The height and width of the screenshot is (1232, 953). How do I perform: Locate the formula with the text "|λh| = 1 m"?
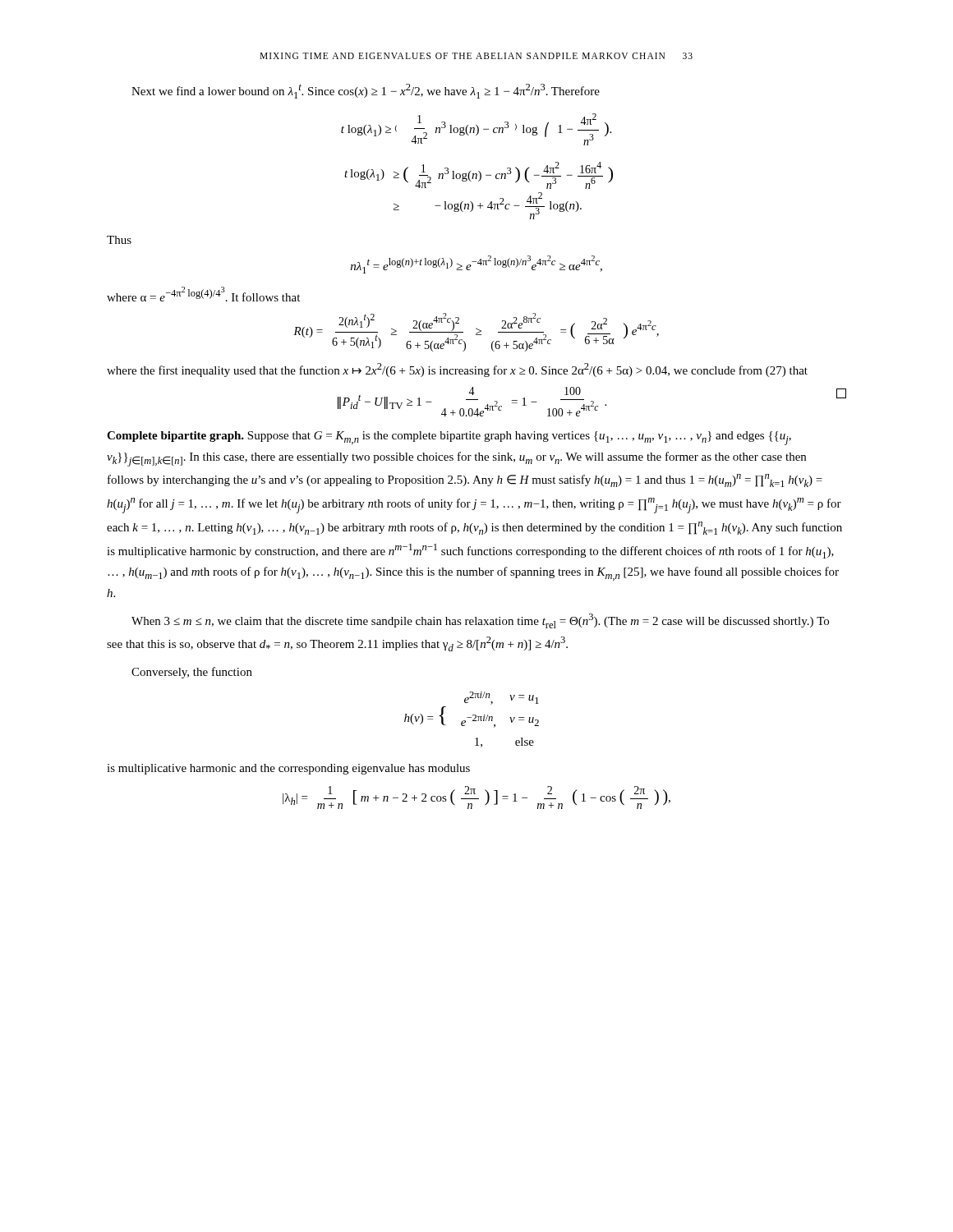click(x=476, y=799)
